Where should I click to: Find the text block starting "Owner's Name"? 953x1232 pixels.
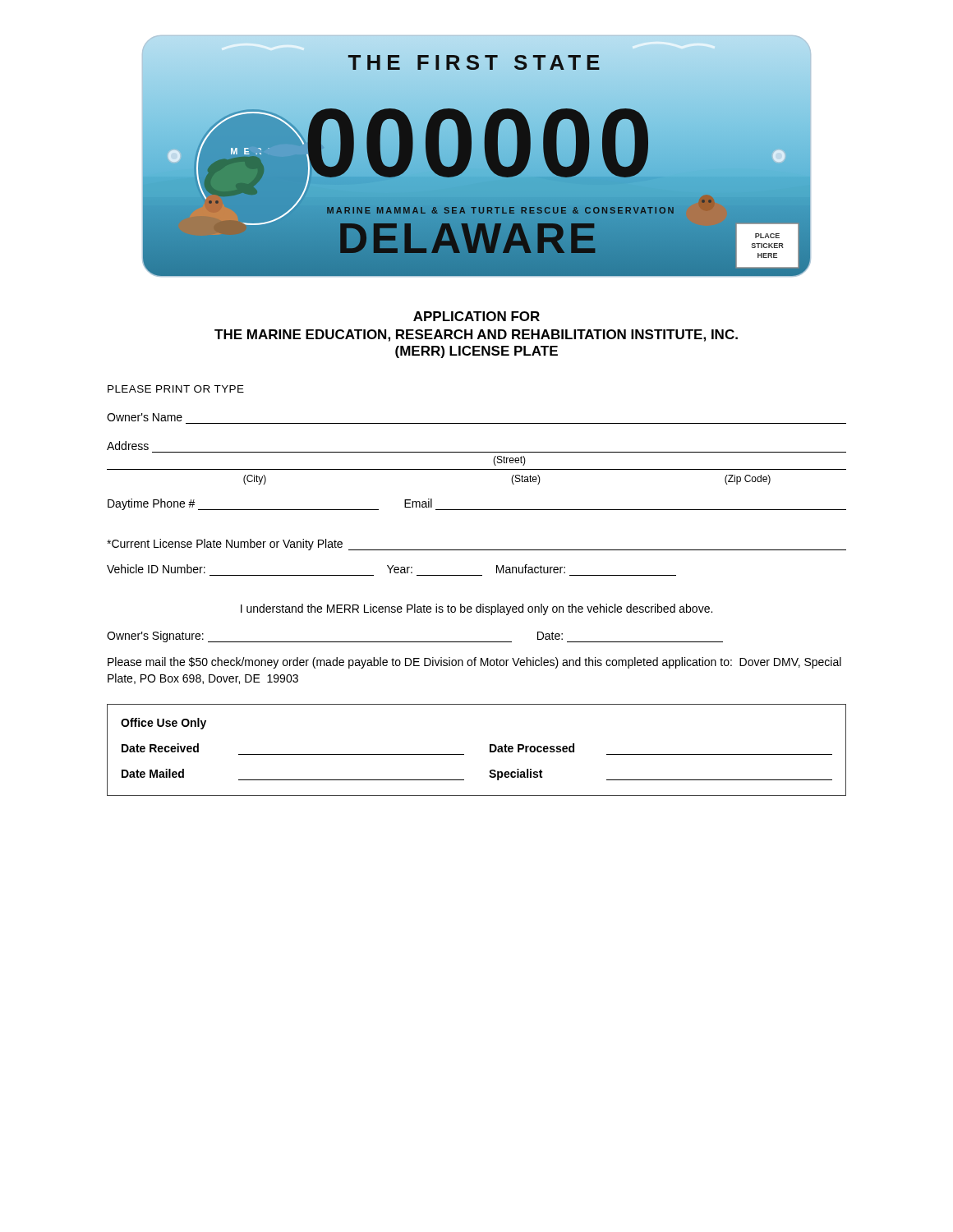pos(476,417)
